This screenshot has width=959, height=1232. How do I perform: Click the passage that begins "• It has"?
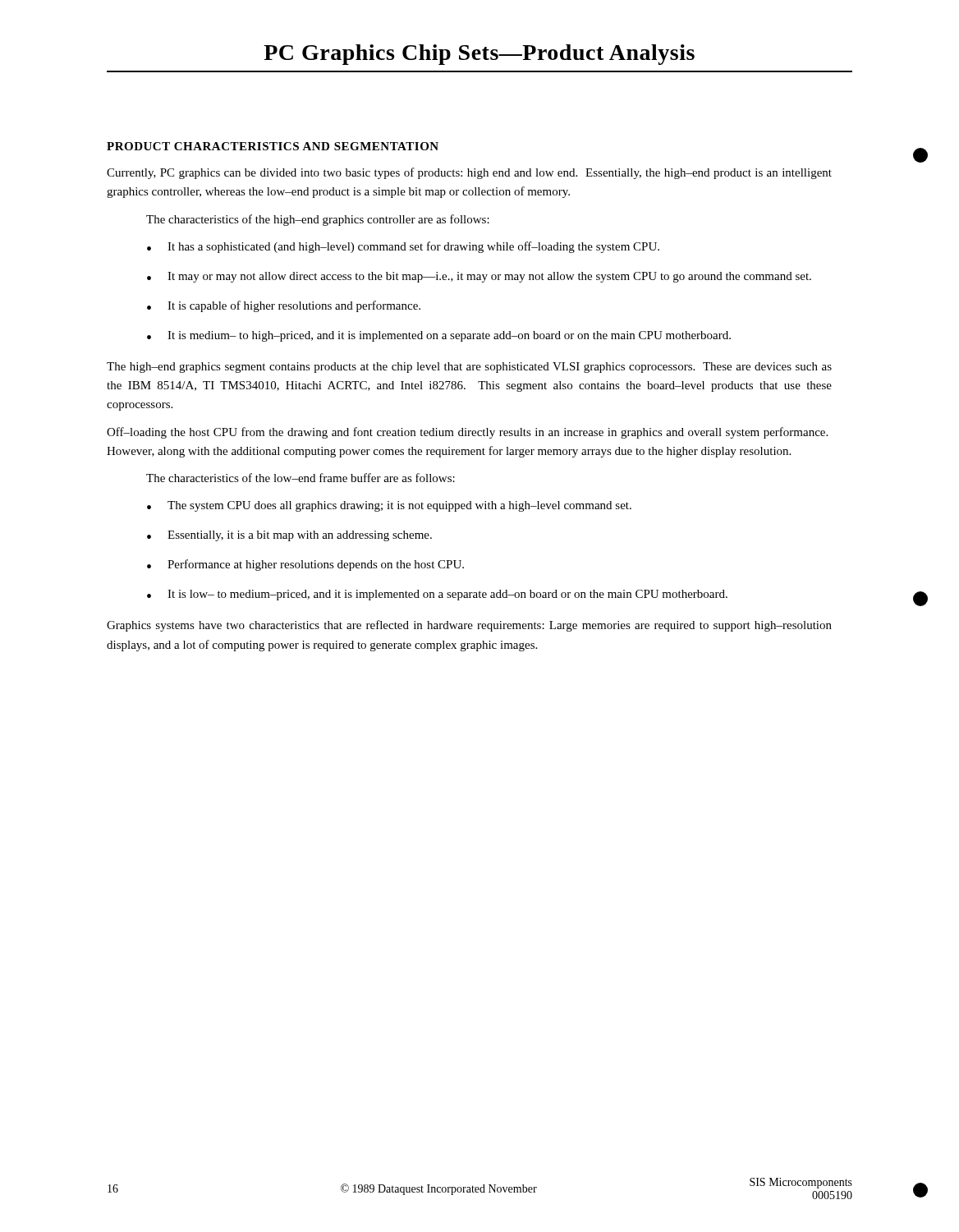489,247
